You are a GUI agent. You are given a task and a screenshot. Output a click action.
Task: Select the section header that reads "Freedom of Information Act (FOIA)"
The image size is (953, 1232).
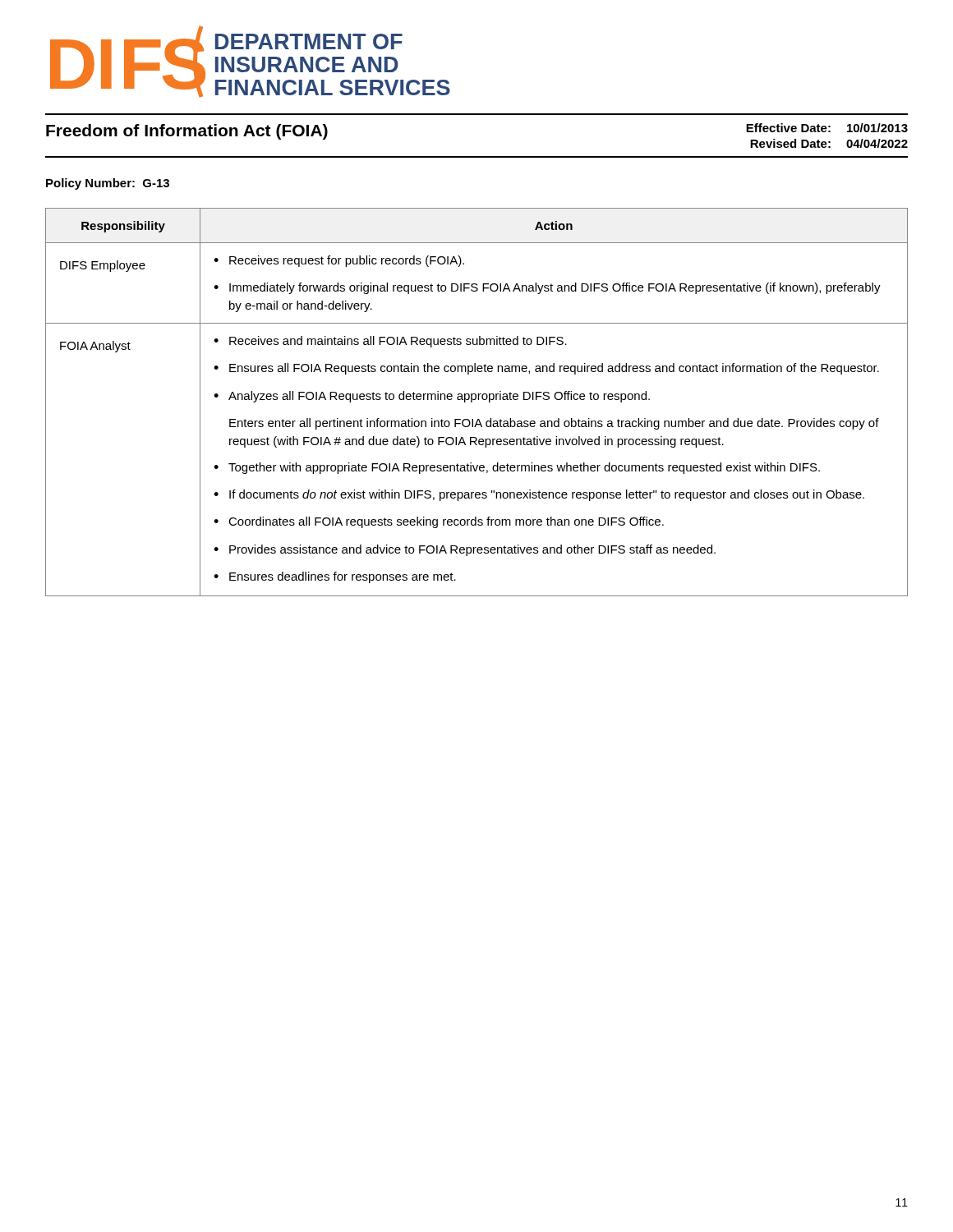187,130
